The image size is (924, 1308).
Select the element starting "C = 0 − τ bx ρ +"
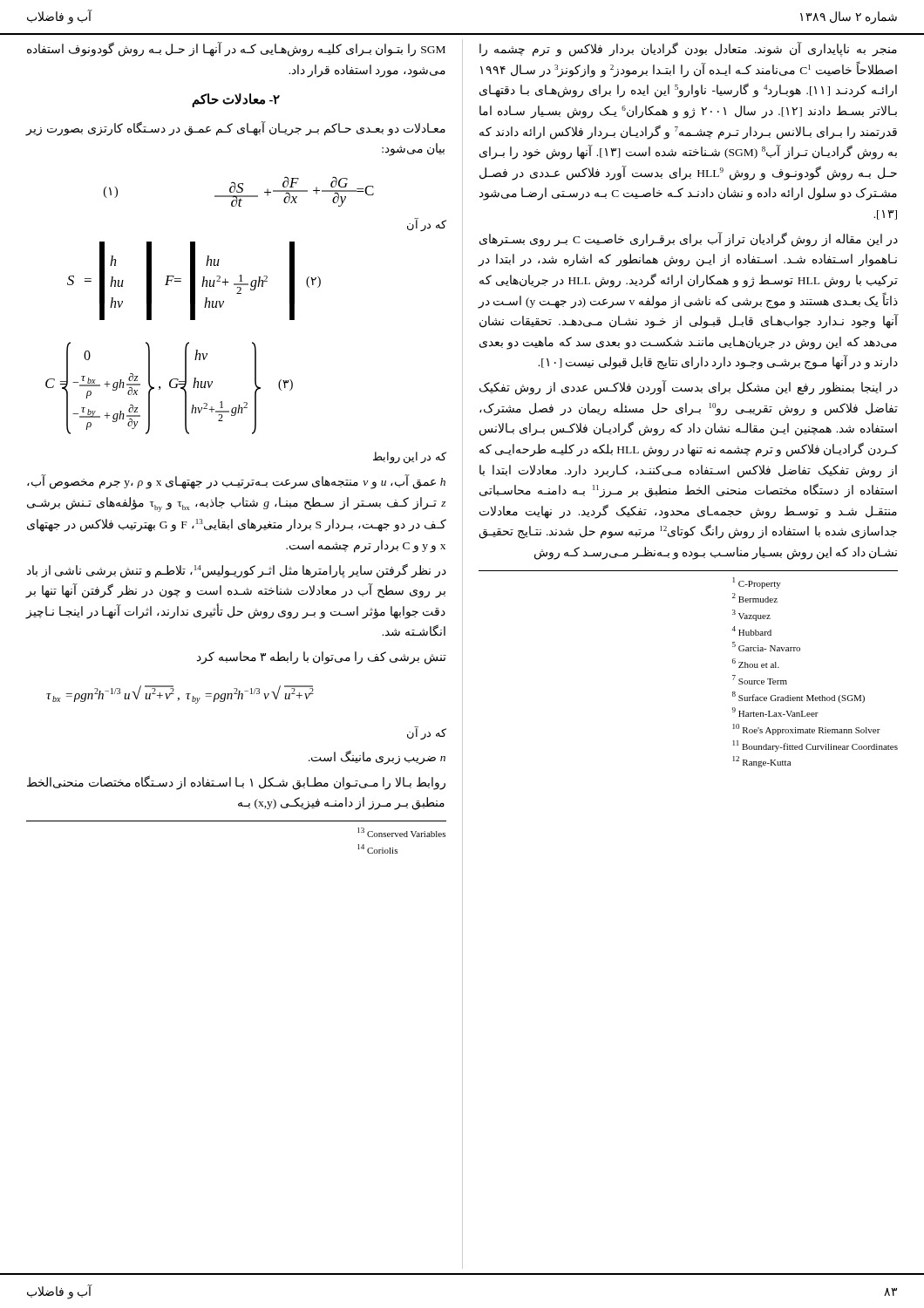pyautogui.click(x=236, y=400)
